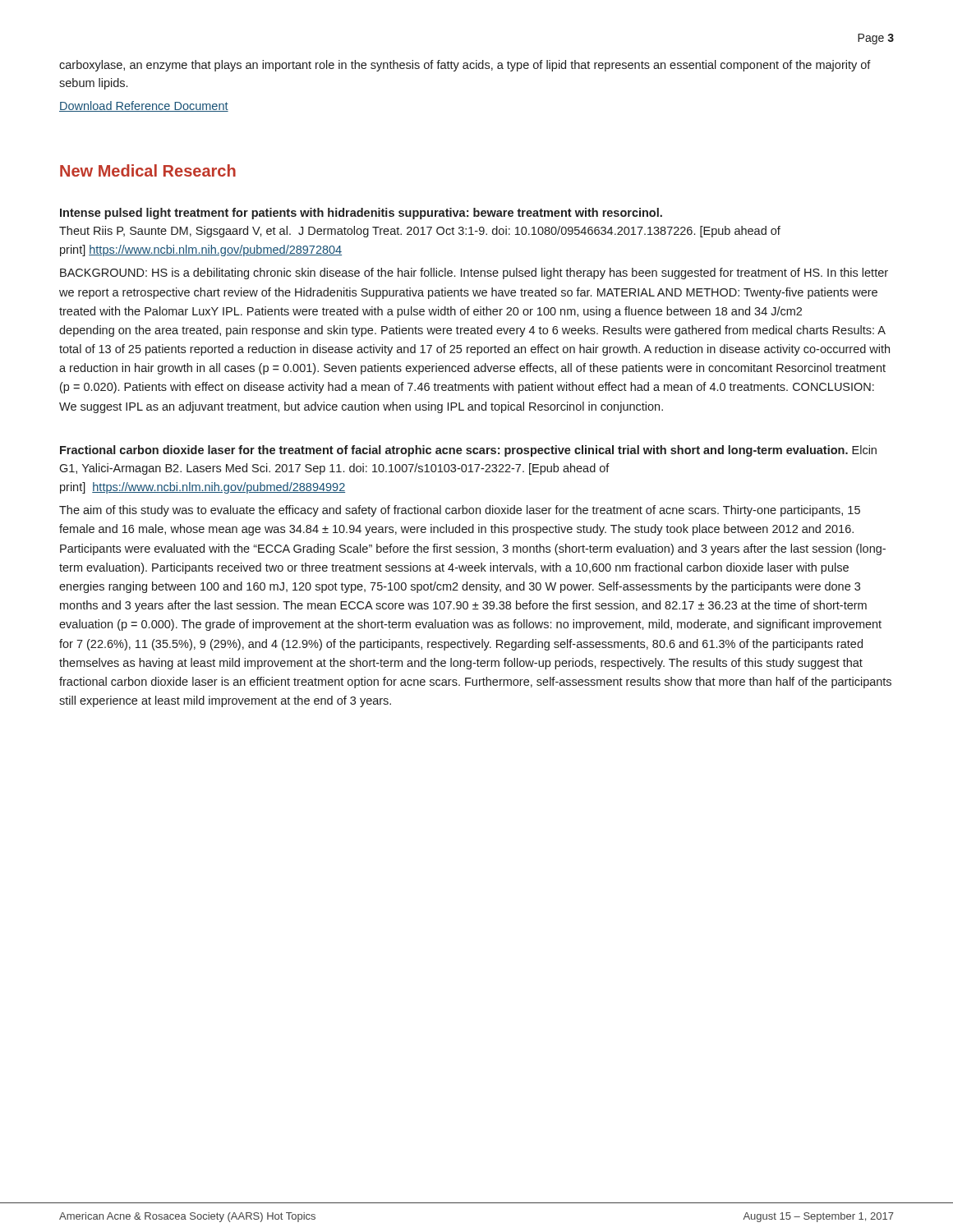Select the text containing "Download Reference Document"
Image resolution: width=953 pixels, height=1232 pixels.
(x=144, y=106)
